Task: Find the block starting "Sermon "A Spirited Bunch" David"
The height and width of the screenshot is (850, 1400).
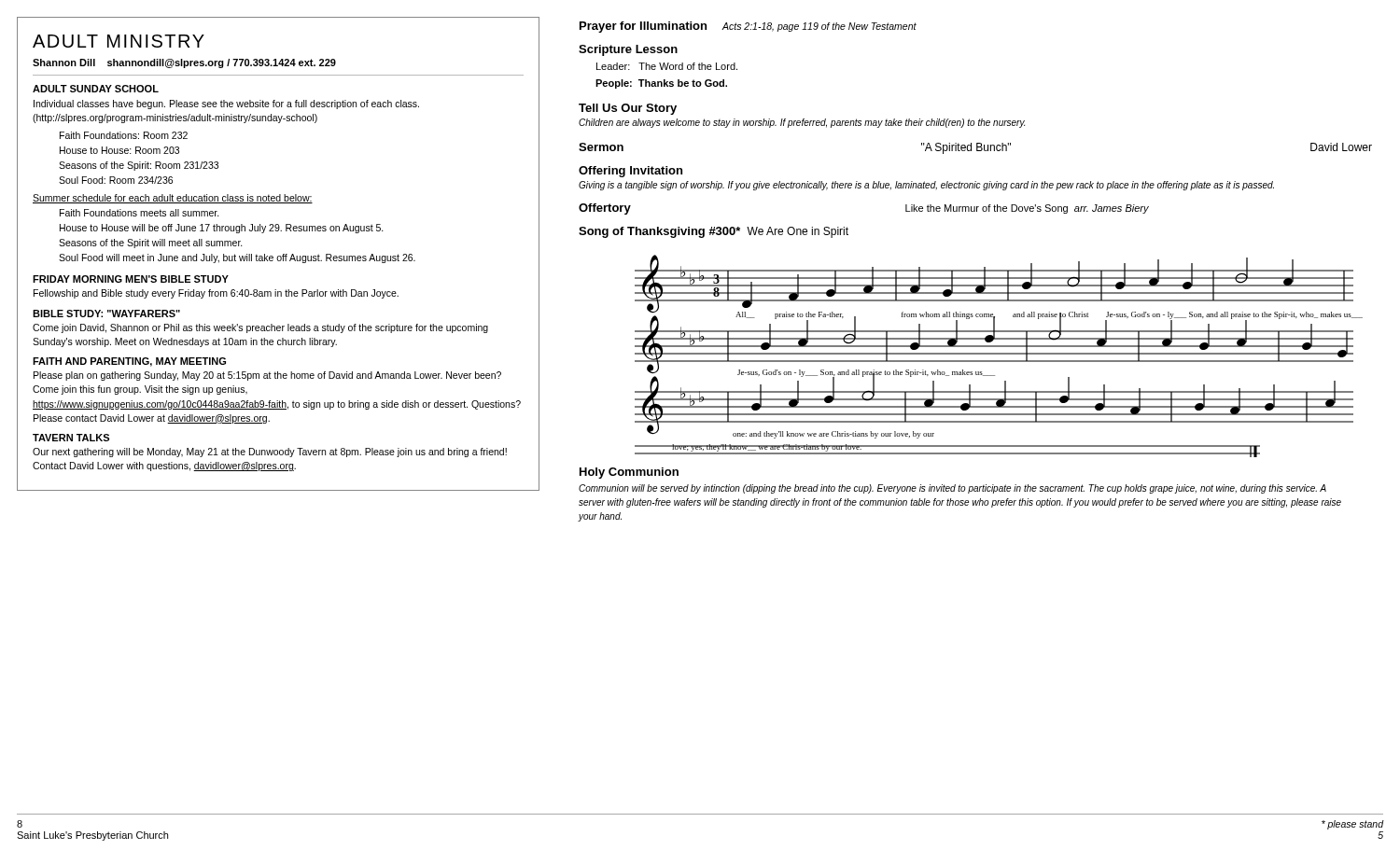Action: (x=975, y=147)
